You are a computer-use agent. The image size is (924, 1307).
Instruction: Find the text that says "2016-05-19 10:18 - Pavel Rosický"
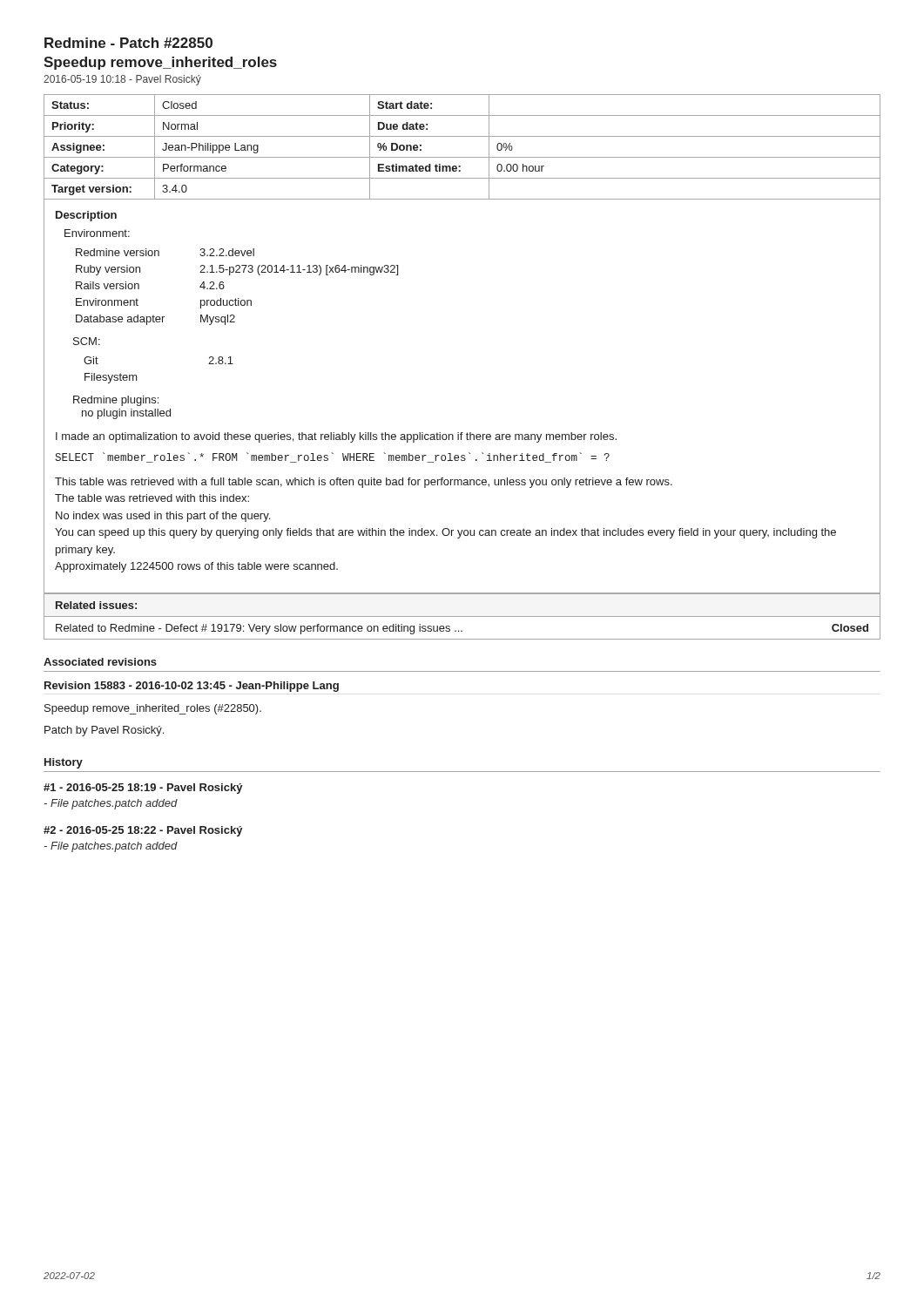pos(122,79)
